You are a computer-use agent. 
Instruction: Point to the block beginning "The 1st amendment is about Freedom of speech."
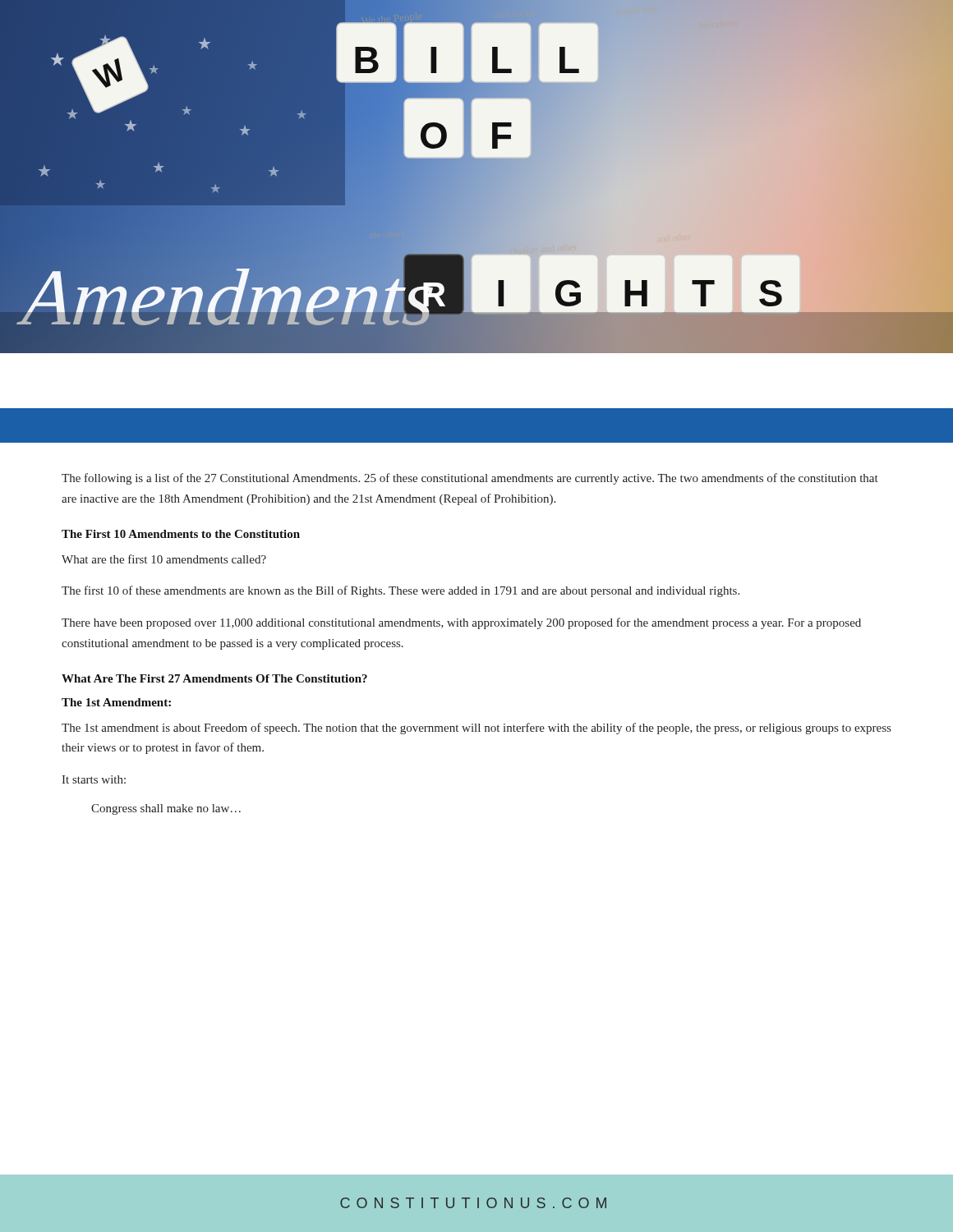pos(476,737)
